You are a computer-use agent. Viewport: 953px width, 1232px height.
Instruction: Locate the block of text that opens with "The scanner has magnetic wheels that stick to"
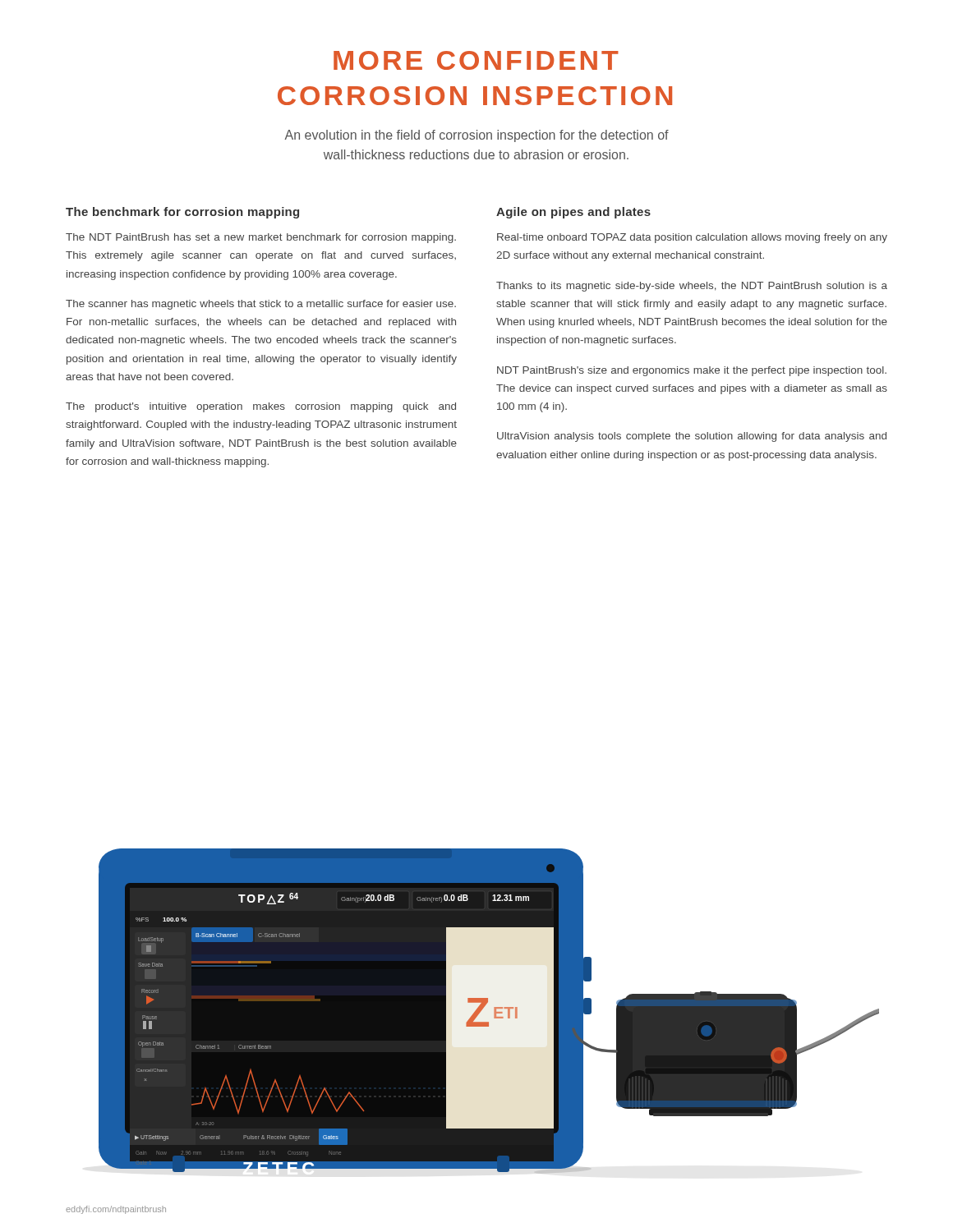click(261, 340)
